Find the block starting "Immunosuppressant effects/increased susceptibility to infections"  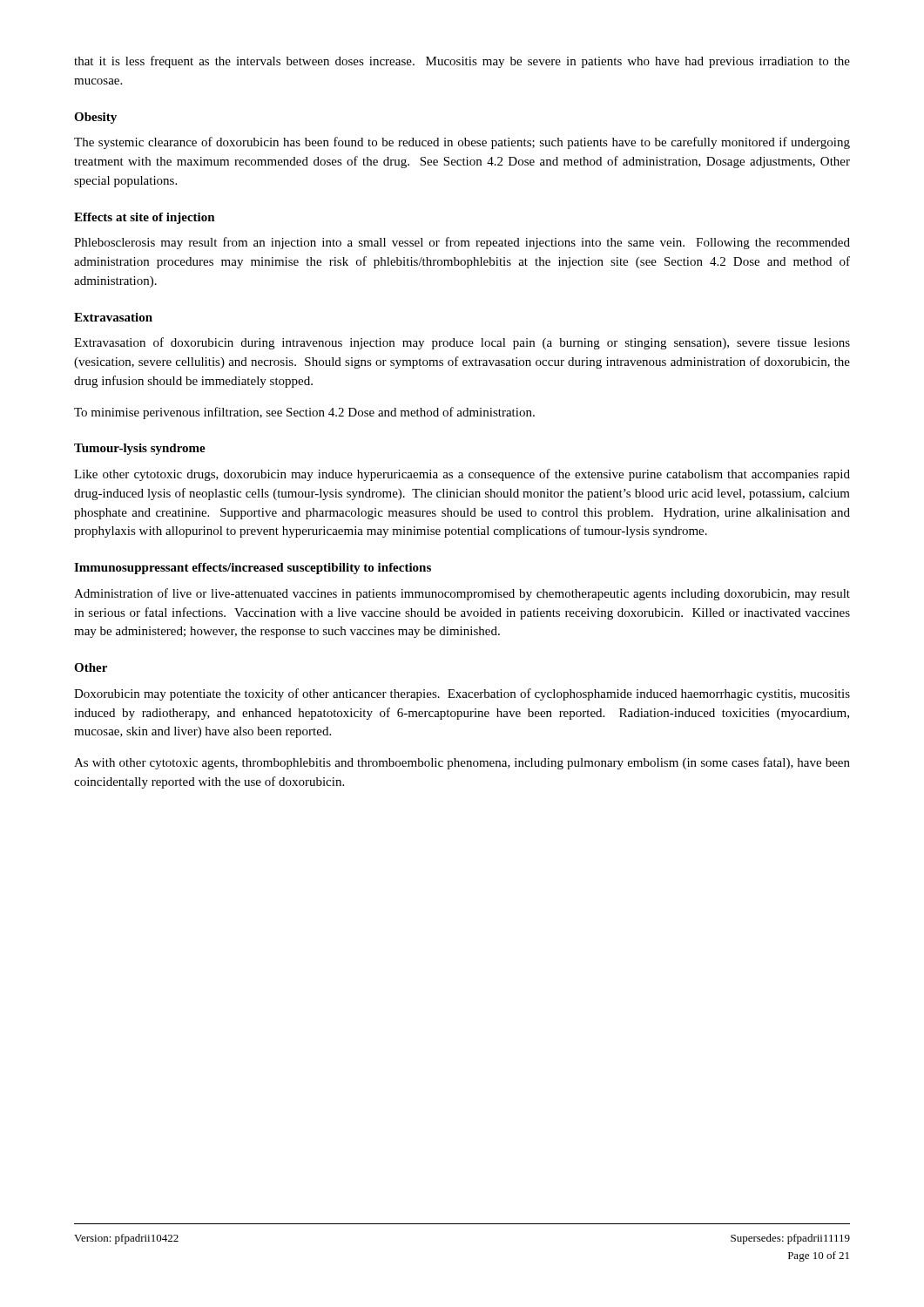pos(253,567)
